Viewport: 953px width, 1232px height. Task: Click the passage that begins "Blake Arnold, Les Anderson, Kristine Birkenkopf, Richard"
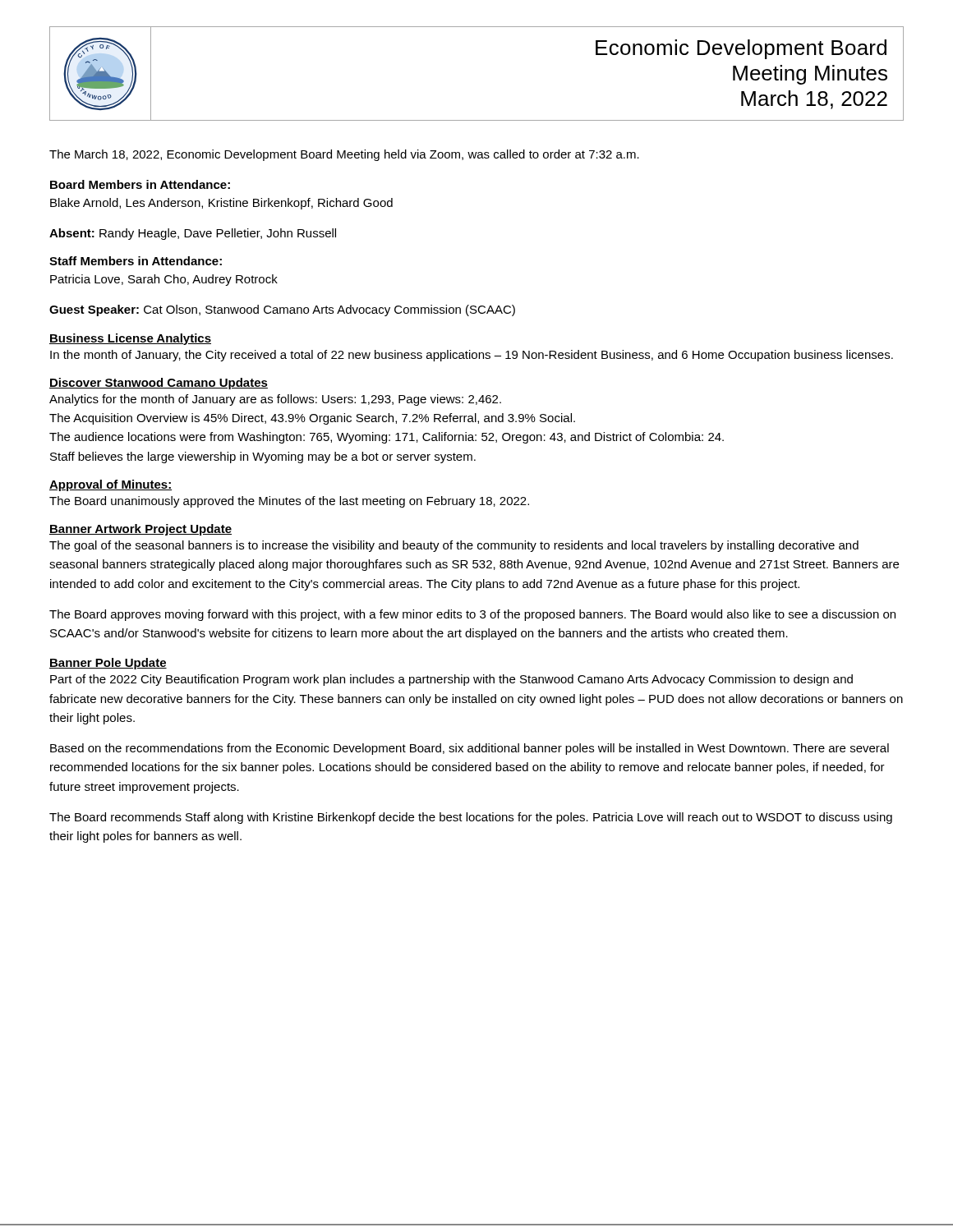(221, 202)
